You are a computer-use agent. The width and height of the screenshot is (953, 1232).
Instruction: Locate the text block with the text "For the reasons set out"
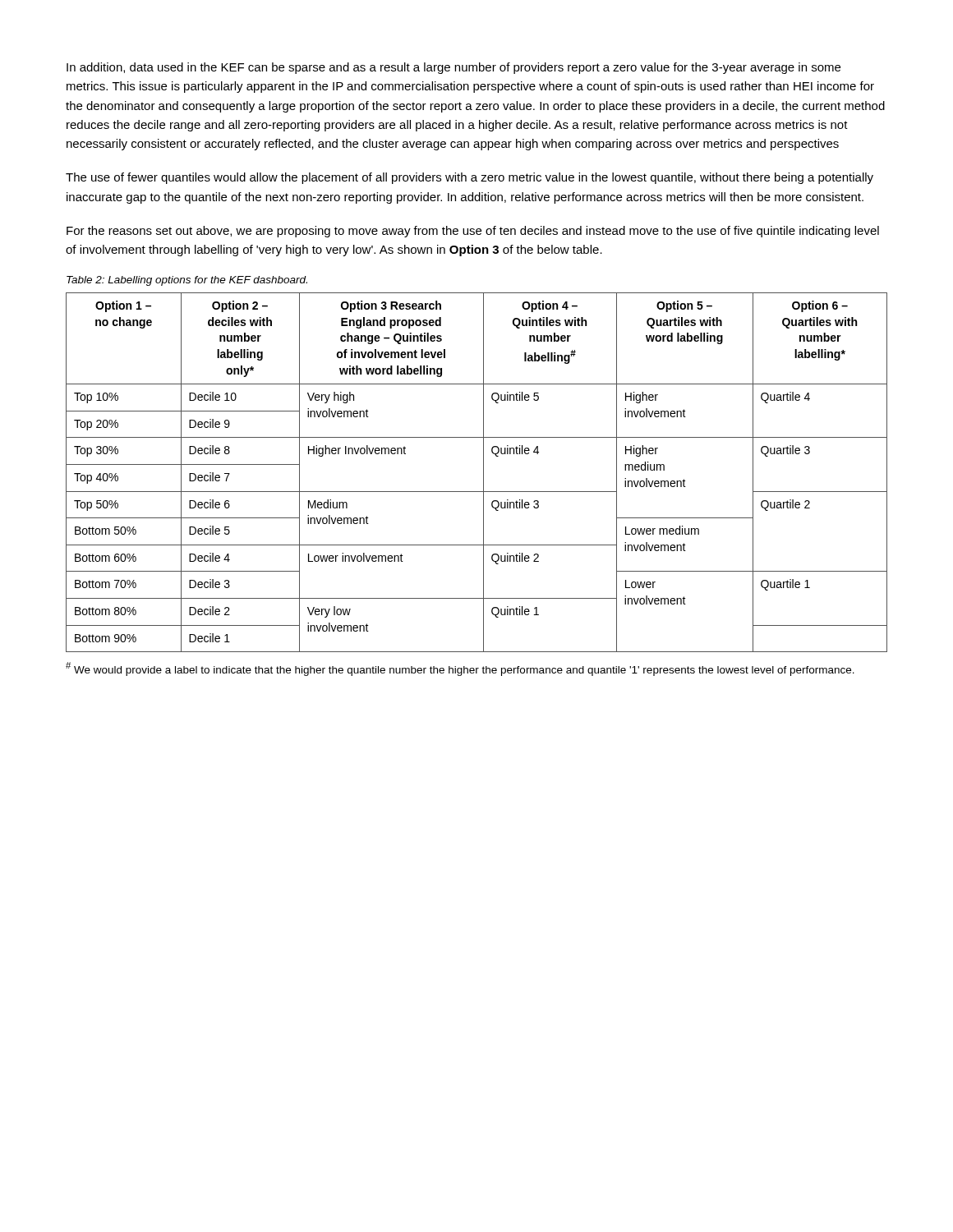click(x=473, y=240)
